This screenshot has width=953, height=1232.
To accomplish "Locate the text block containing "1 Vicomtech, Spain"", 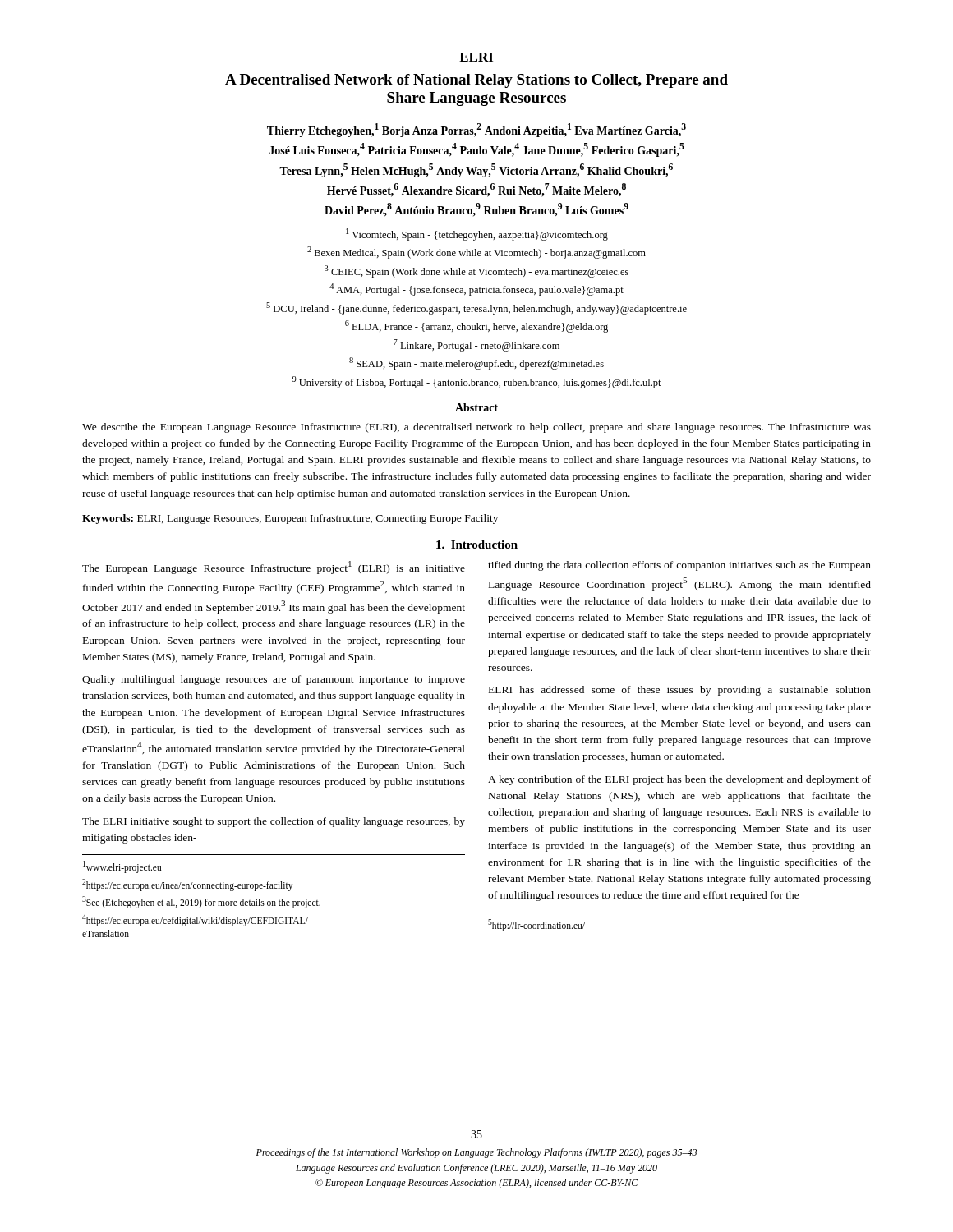I will click(476, 308).
